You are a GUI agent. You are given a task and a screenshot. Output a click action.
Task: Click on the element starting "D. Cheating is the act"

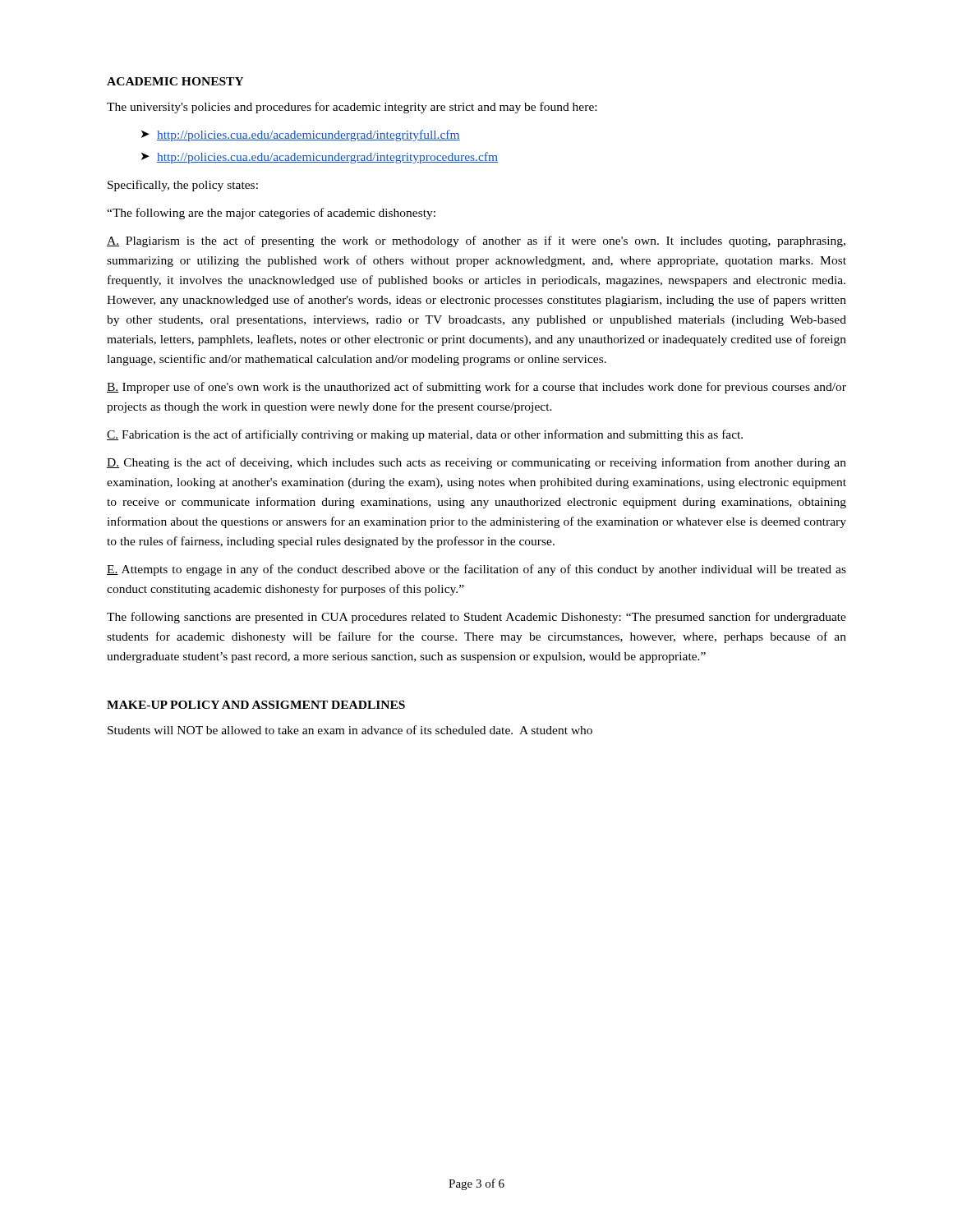pos(476,502)
